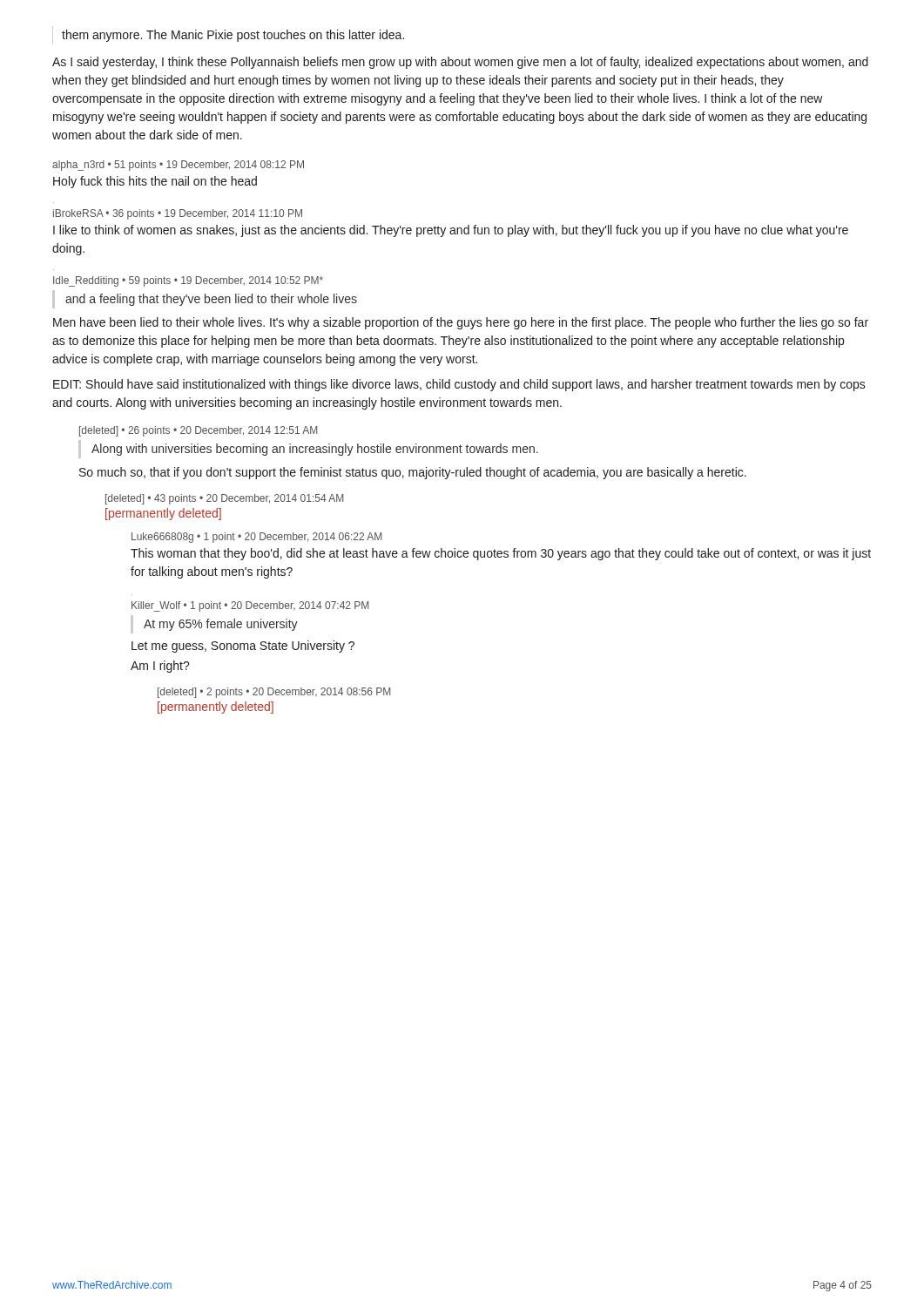Click the passage that begins "Holy fuck this hits the"
Image resolution: width=924 pixels, height=1307 pixels.
click(155, 181)
